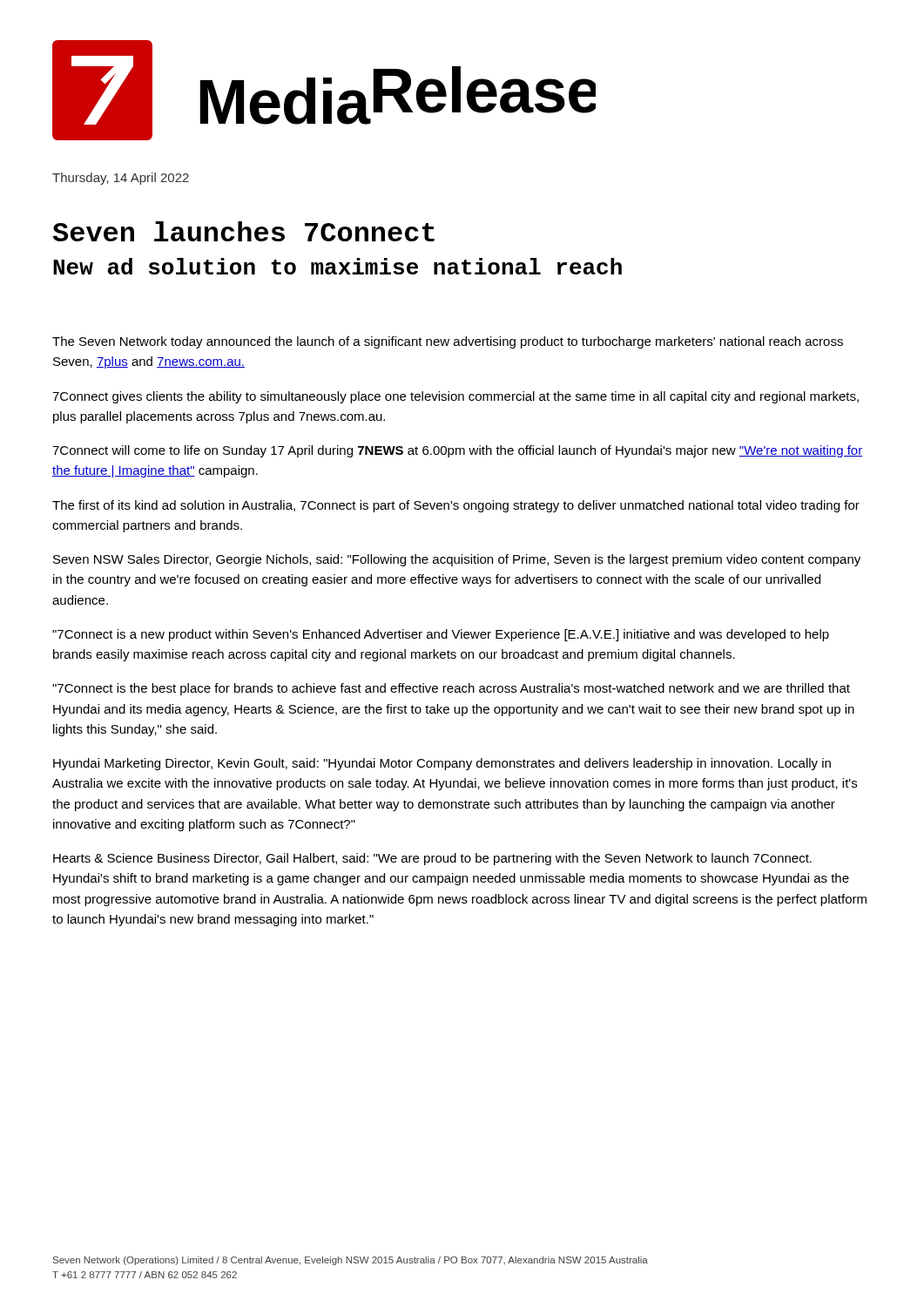Image resolution: width=924 pixels, height=1307 pixels.
Task: Select the text block with the text "Hyundai Marketing Director,"
Action: 462,793
